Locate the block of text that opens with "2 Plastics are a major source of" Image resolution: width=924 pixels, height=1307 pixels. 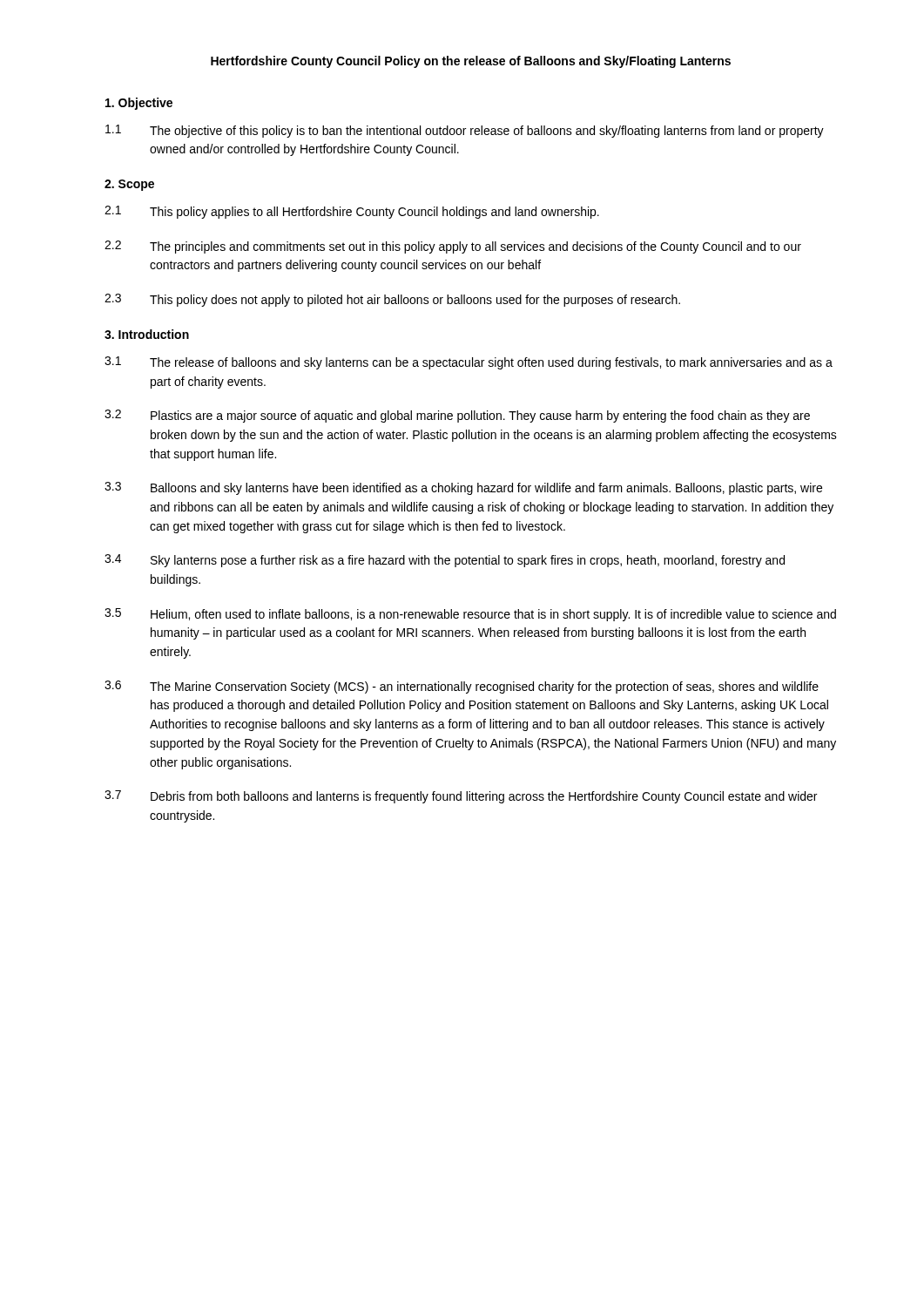click(x=471, y=435)
